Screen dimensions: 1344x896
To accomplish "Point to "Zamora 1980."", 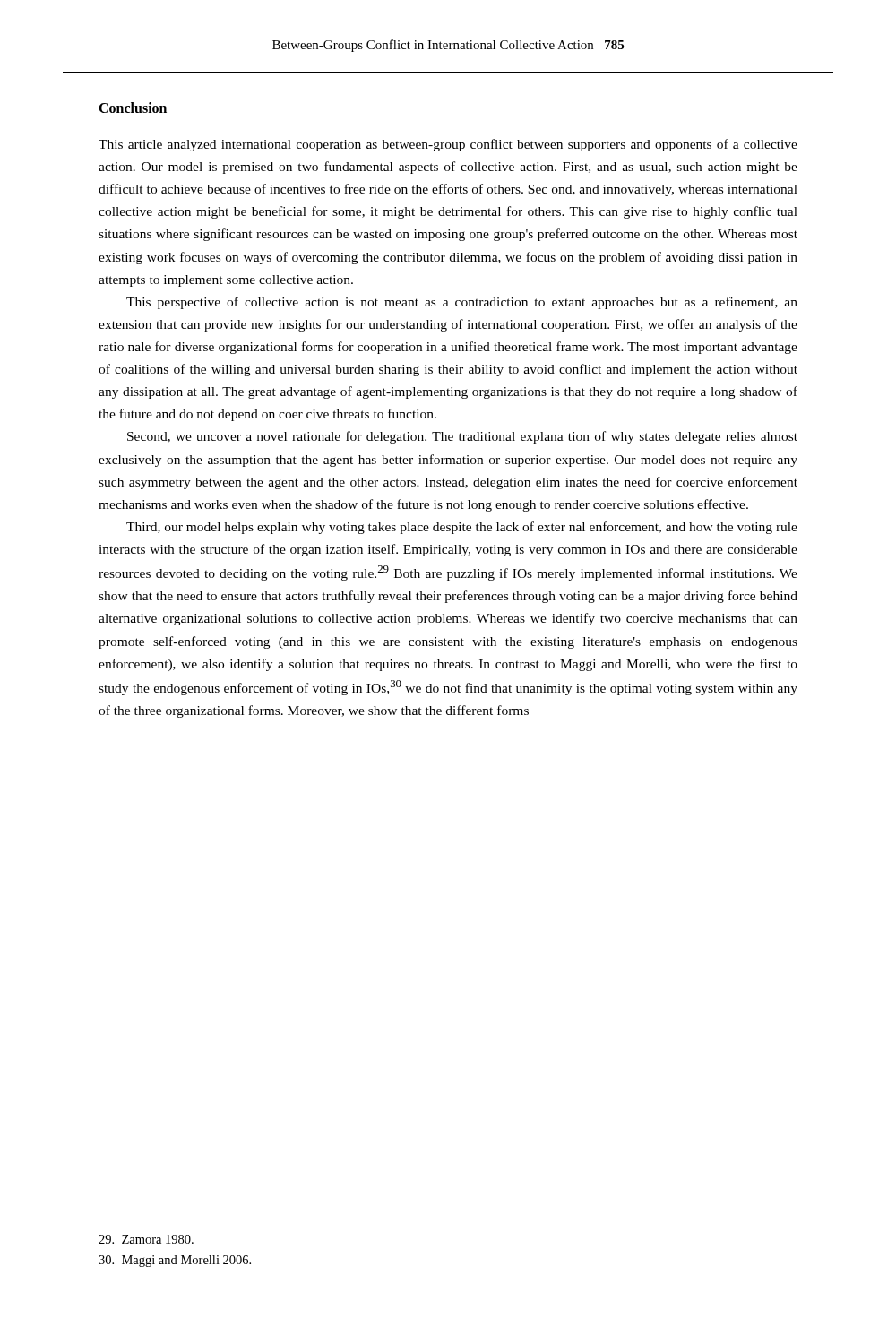I will coord(146,1239).
